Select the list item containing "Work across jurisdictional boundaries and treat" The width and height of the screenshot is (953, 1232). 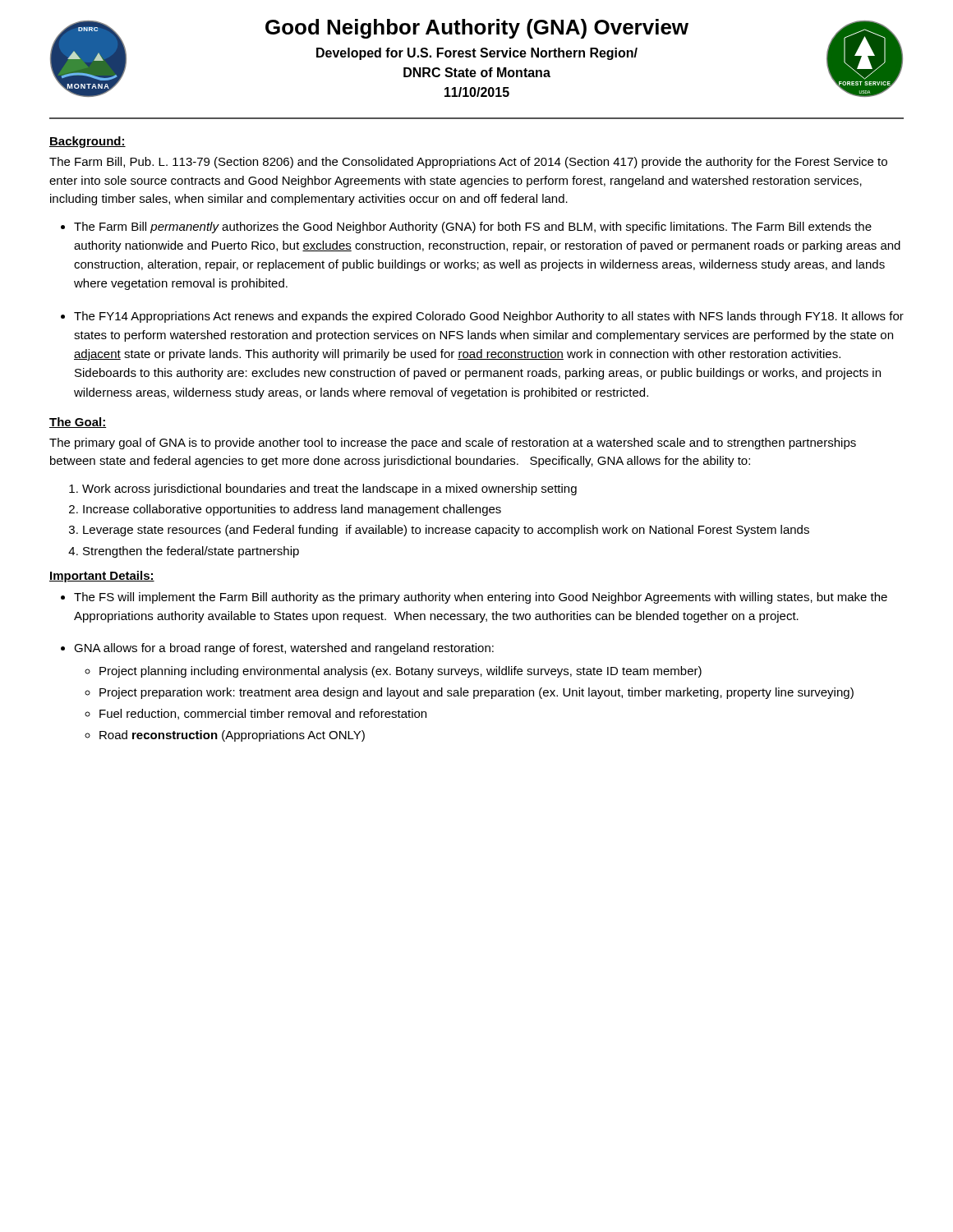click(330, 488)
